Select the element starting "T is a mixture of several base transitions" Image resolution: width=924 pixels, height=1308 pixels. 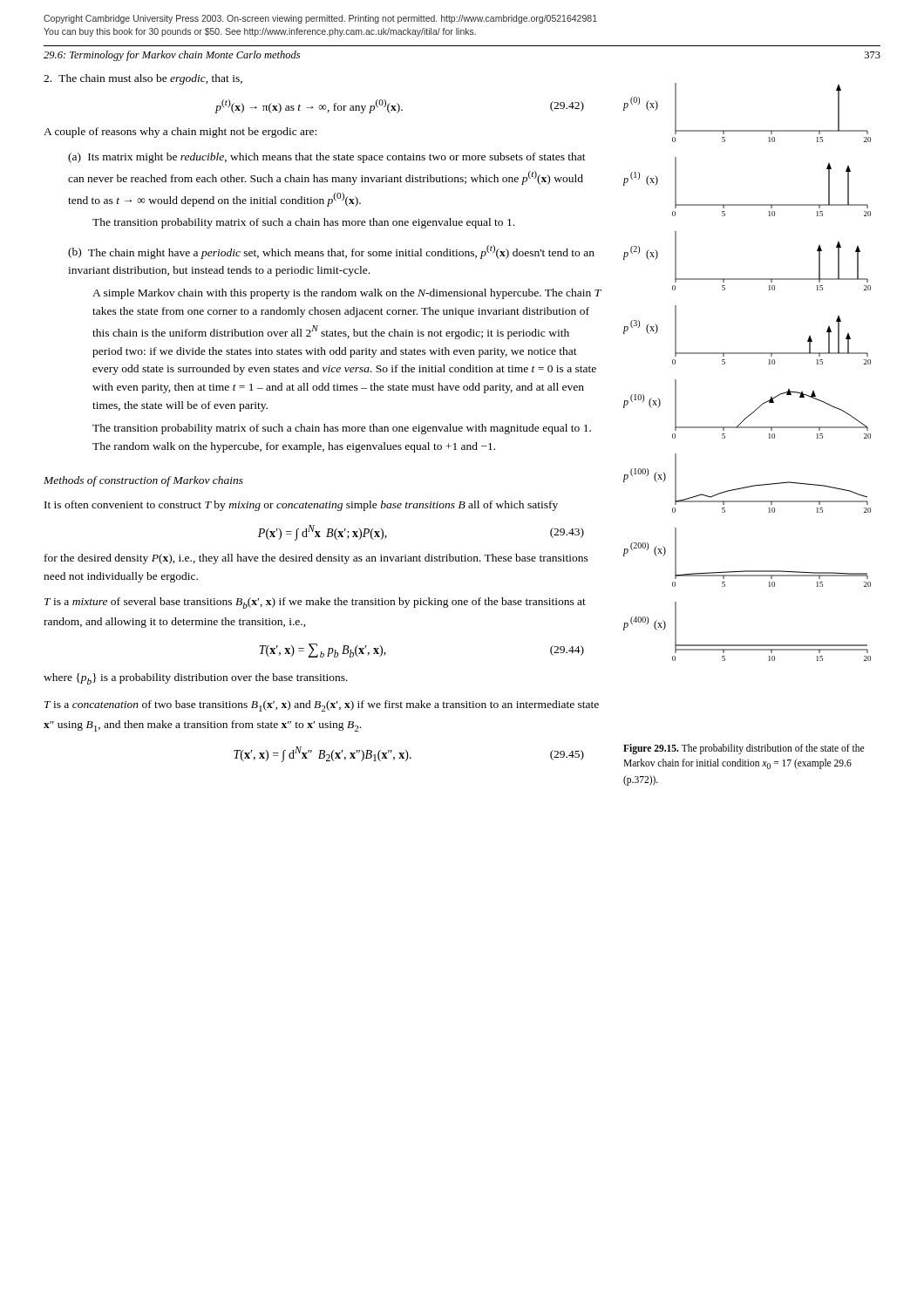pyautogui.click(x=315, y=611)
